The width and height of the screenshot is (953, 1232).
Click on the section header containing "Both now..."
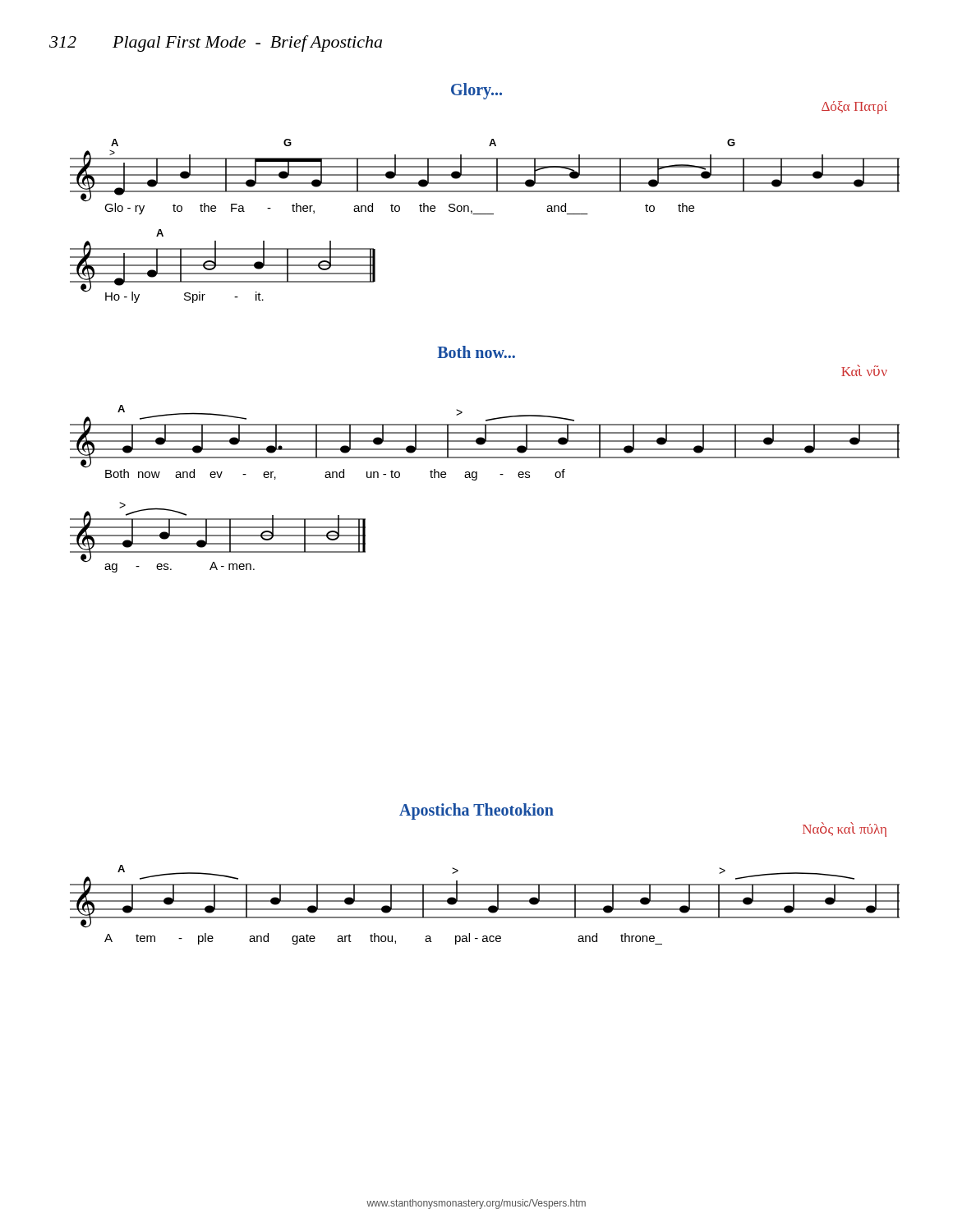click(x=476, y=352)
